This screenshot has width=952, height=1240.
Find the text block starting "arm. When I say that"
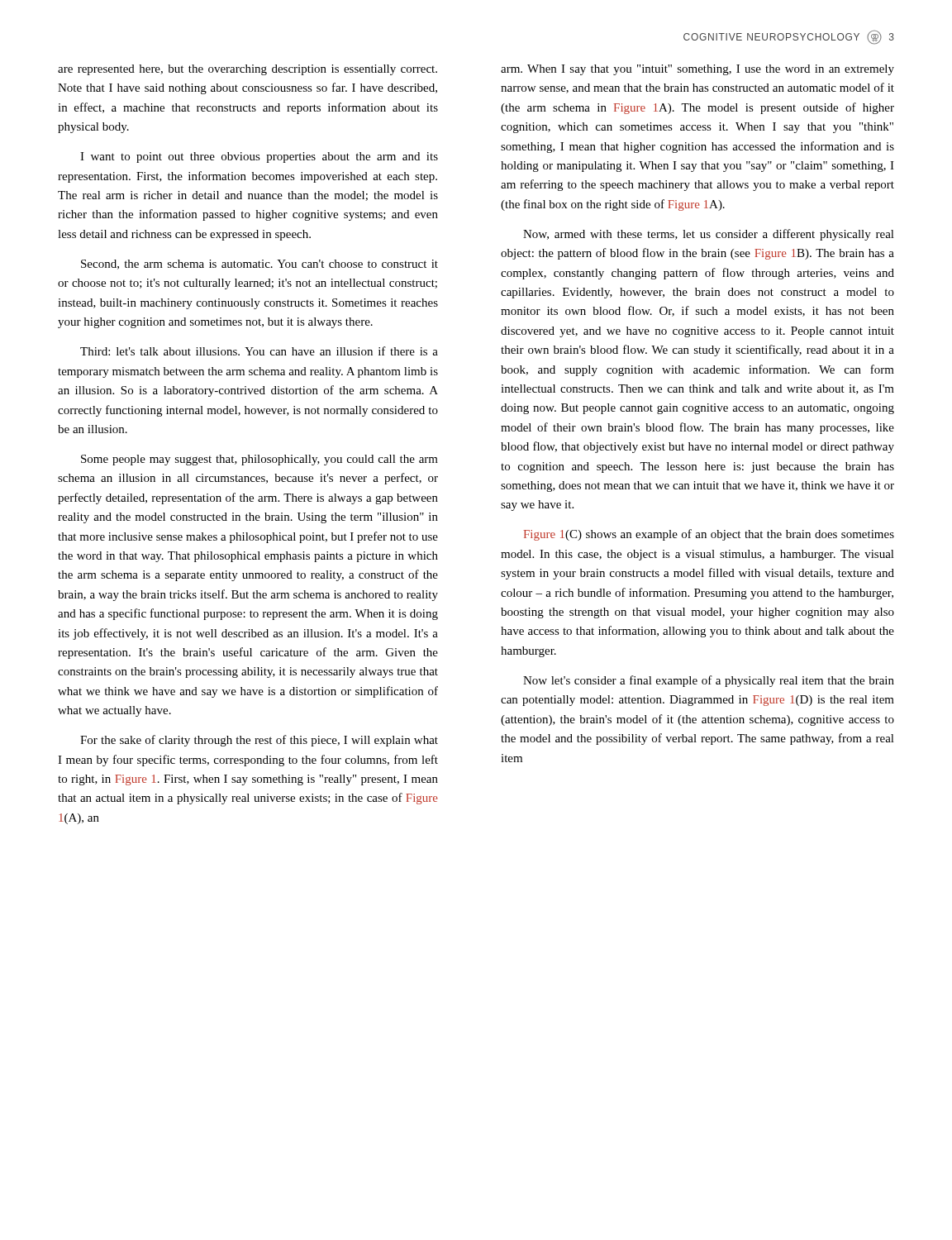point(697,414)
